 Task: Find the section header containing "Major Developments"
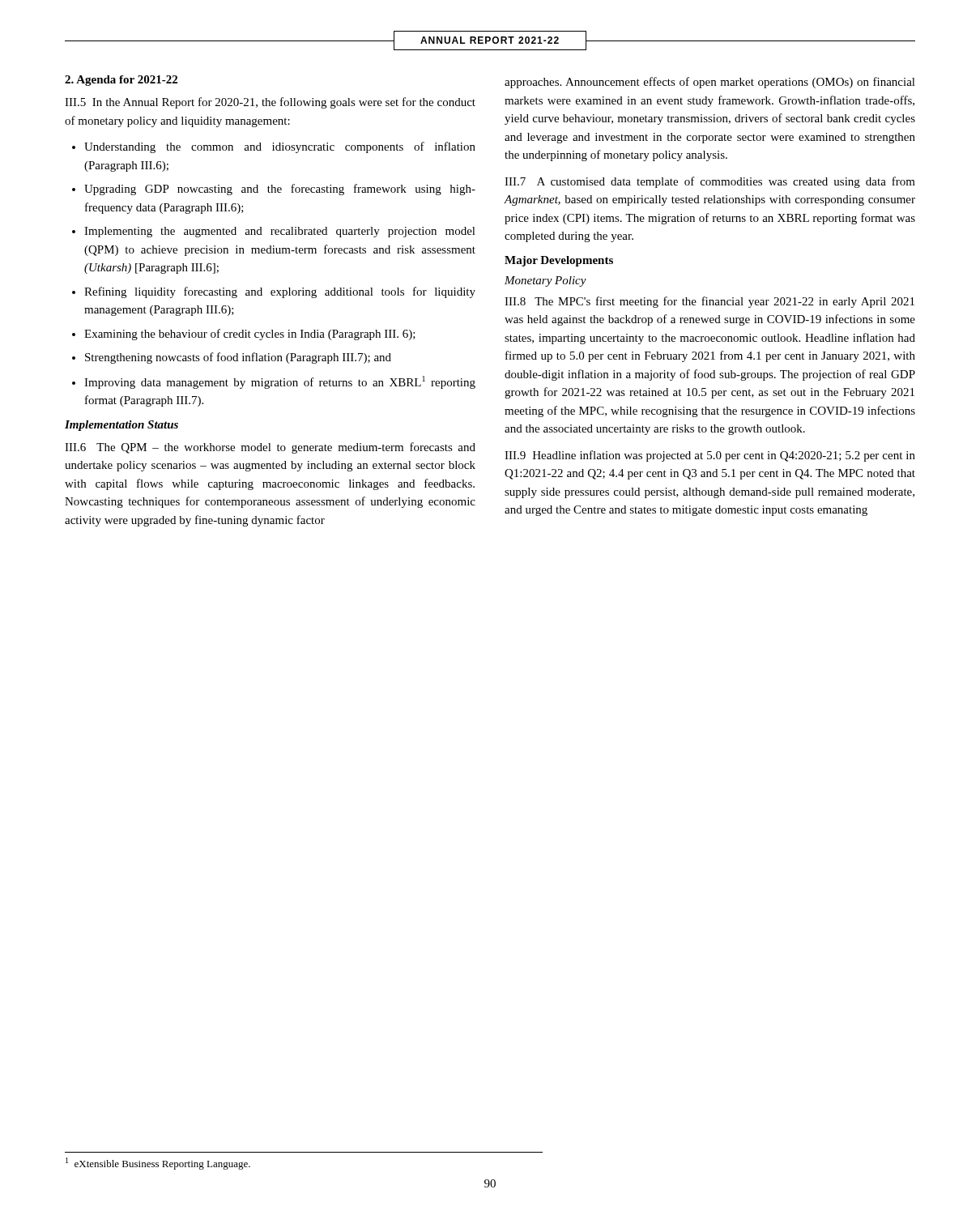coord(559,260)
